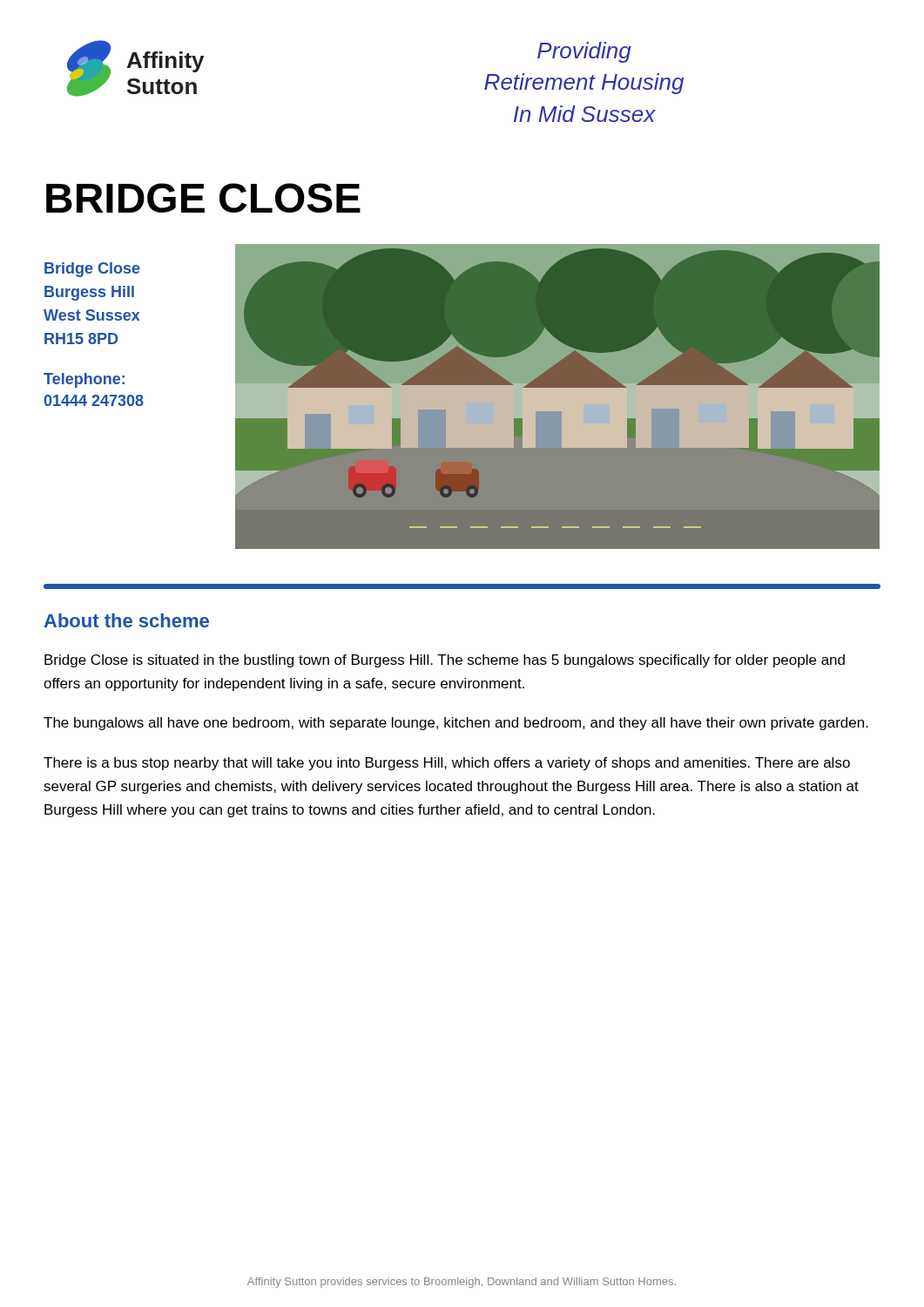The height and width of the screenshot is (1307, 924).
Task: Find the logo
Action: pos(165,72)
